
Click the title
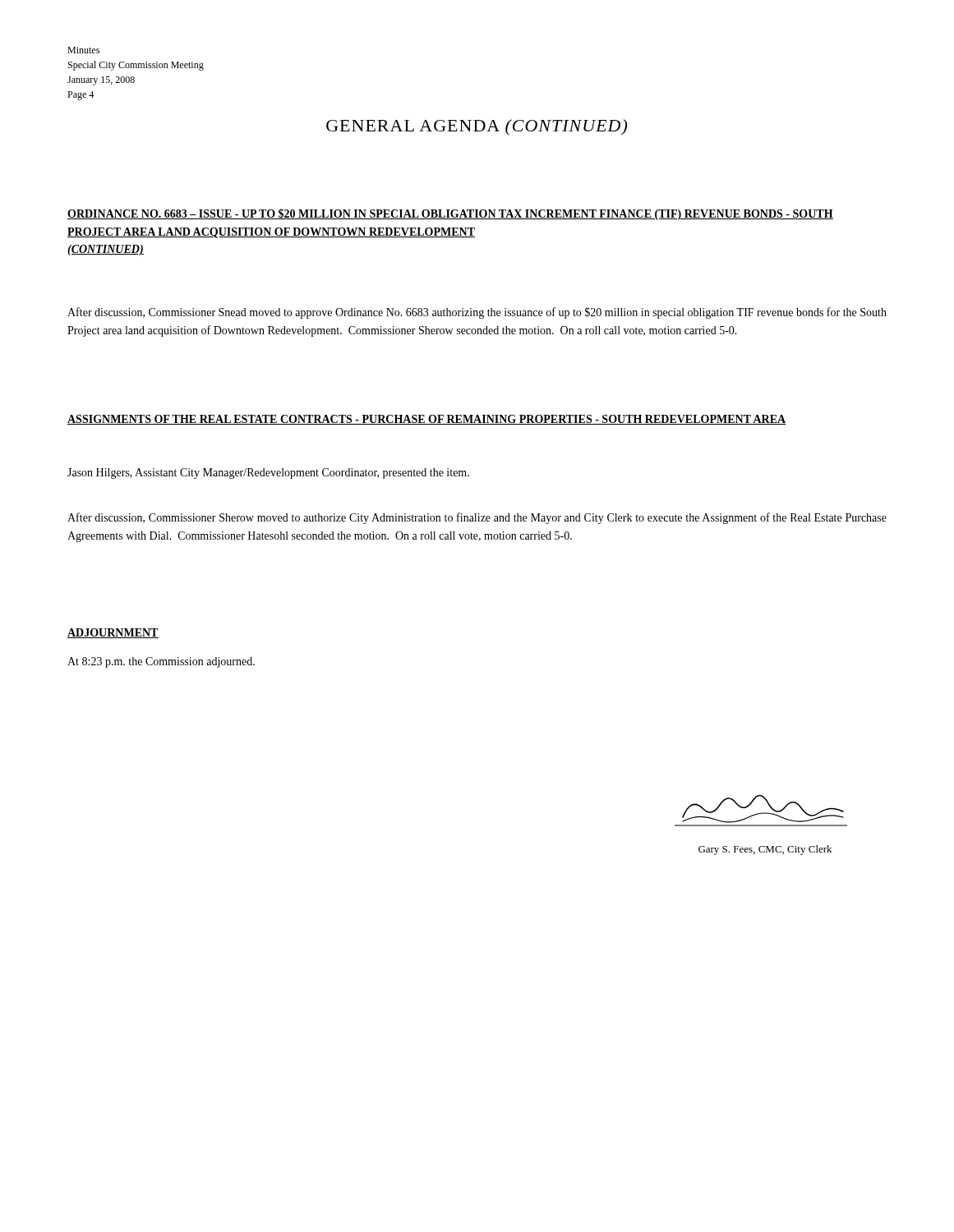tap(477, 126)
